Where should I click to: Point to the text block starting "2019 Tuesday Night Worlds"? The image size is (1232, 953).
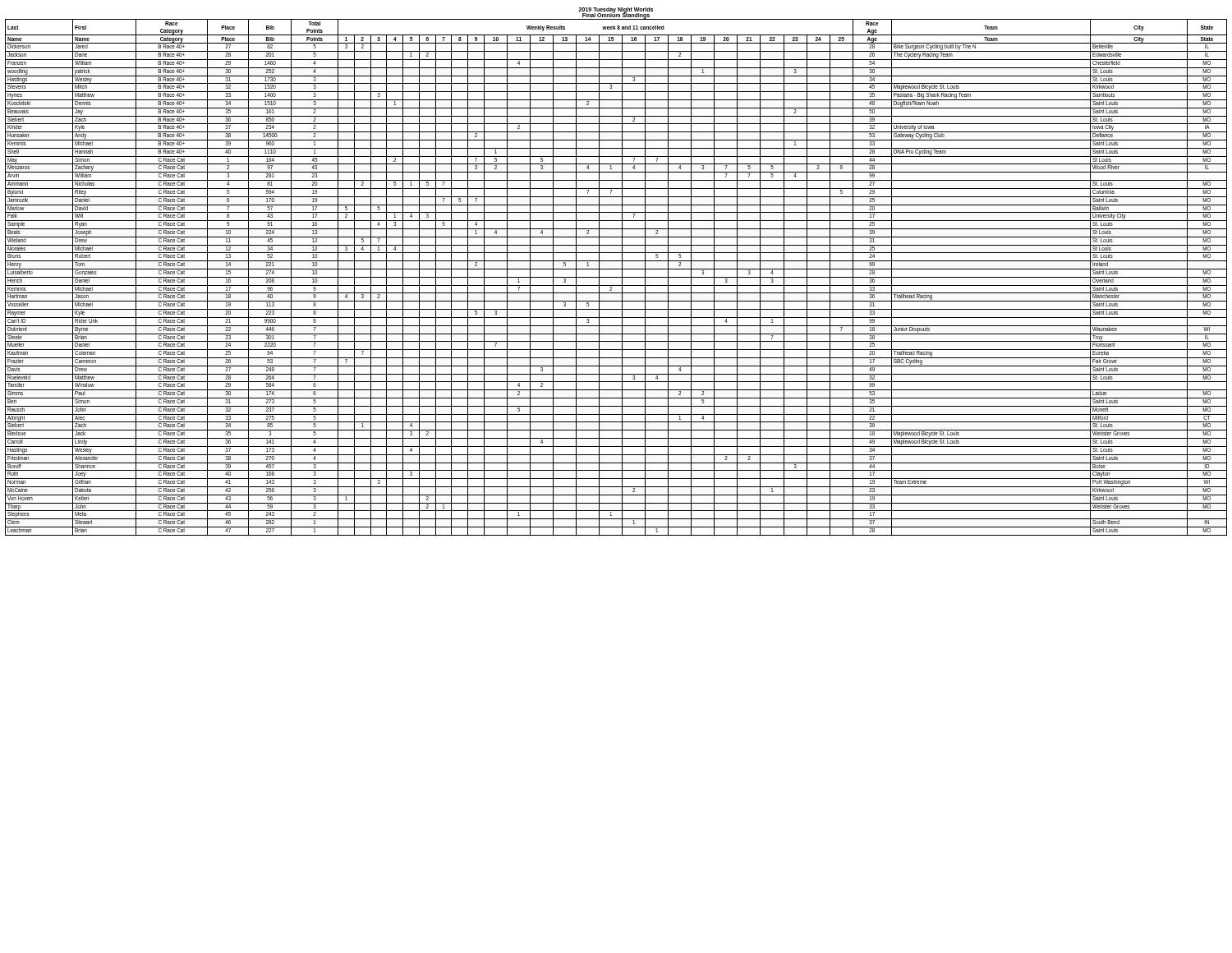[x=616, y=12]
